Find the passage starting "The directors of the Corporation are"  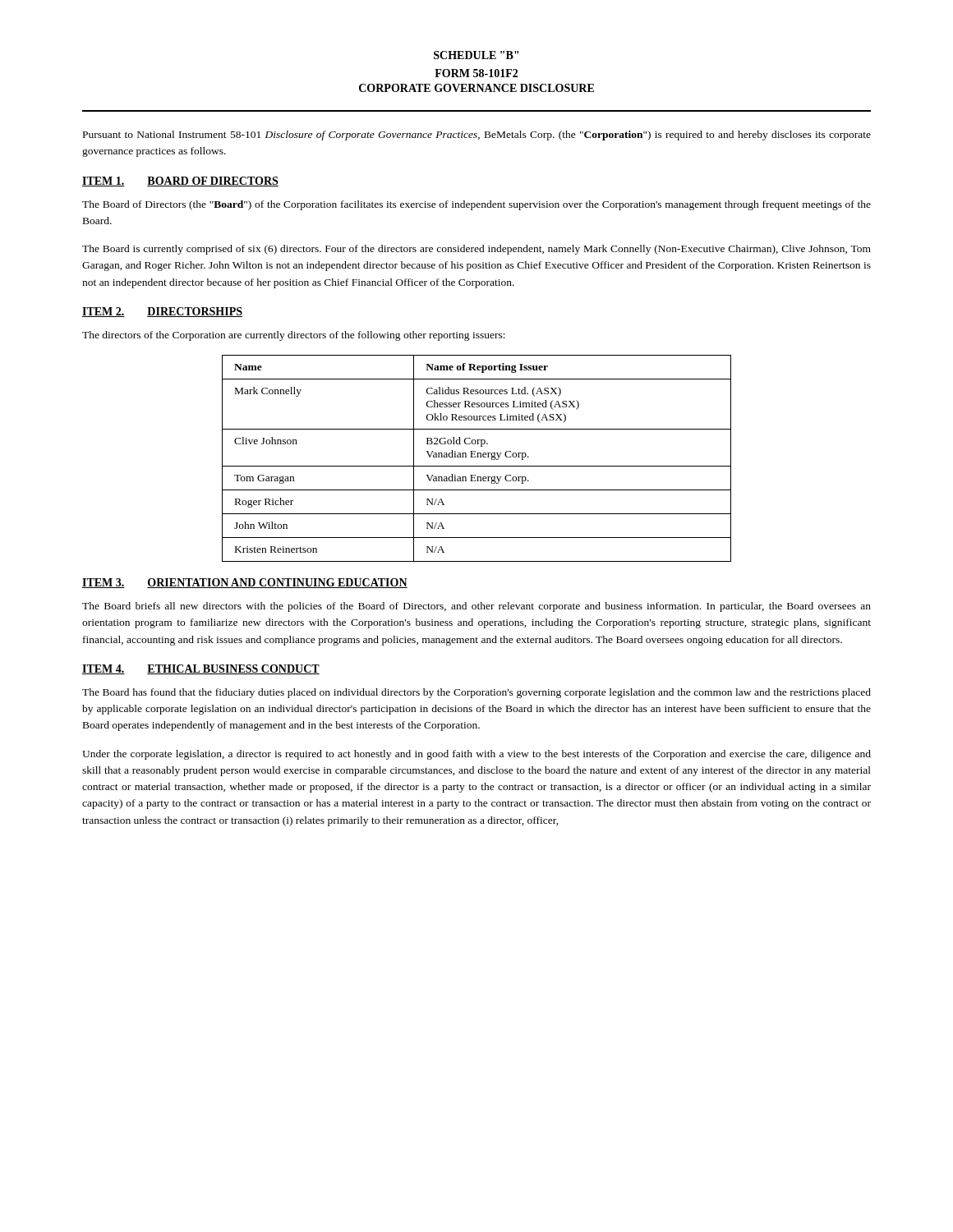[x=294, y=334]
